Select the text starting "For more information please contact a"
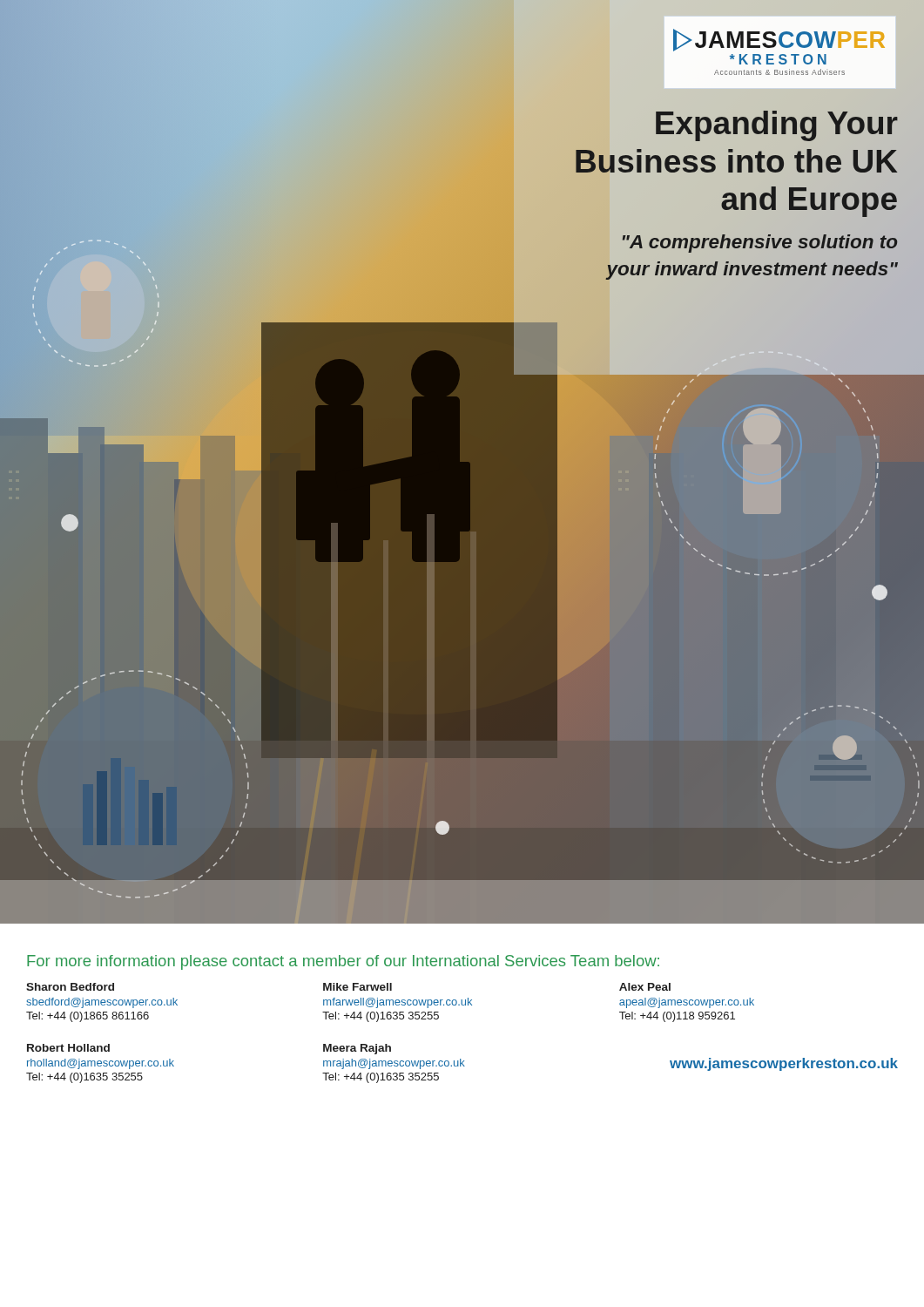The width and height of the screenshot is (924, 1307). (462, 961)
